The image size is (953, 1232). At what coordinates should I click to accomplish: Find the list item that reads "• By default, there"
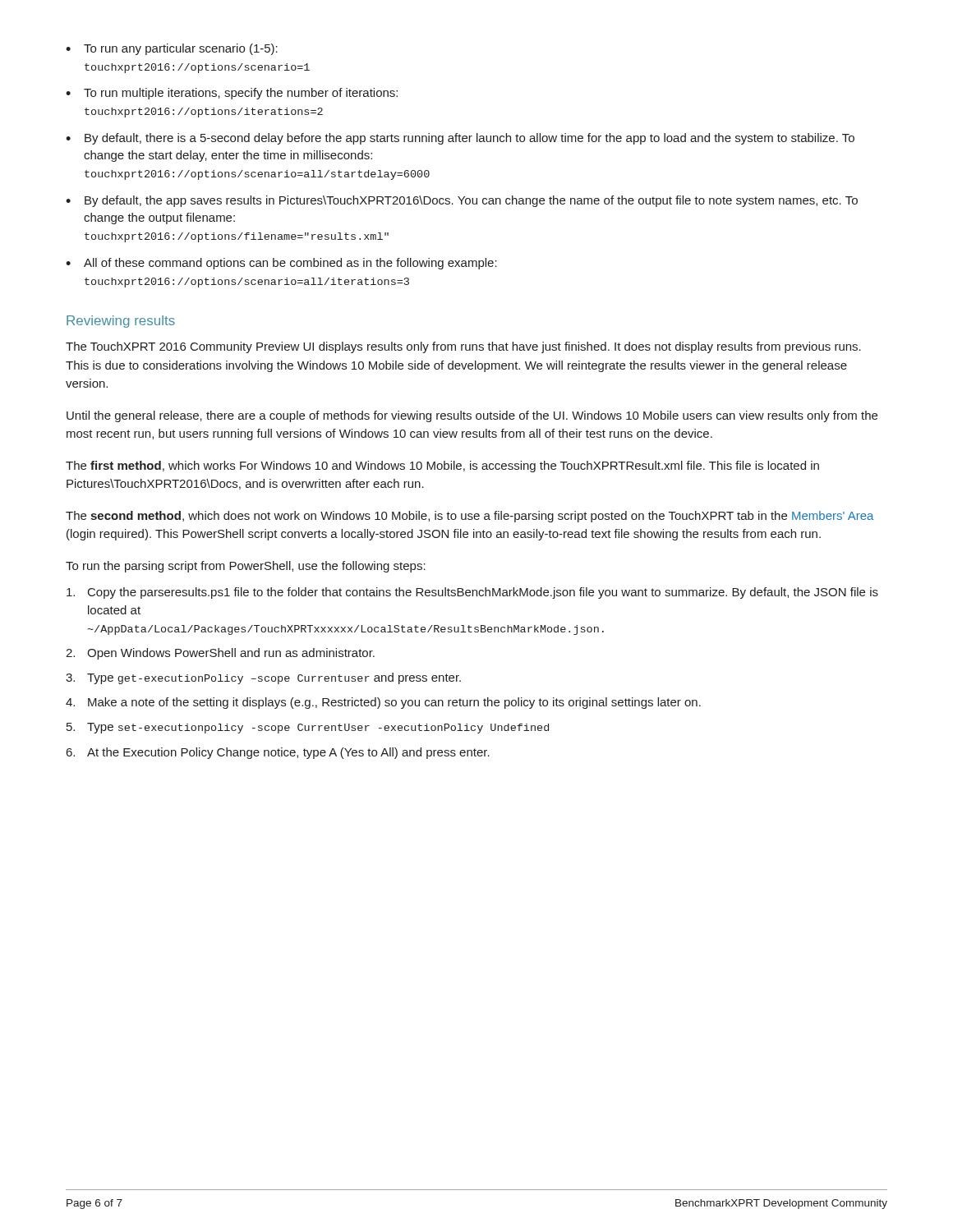(x=460, y=139)
